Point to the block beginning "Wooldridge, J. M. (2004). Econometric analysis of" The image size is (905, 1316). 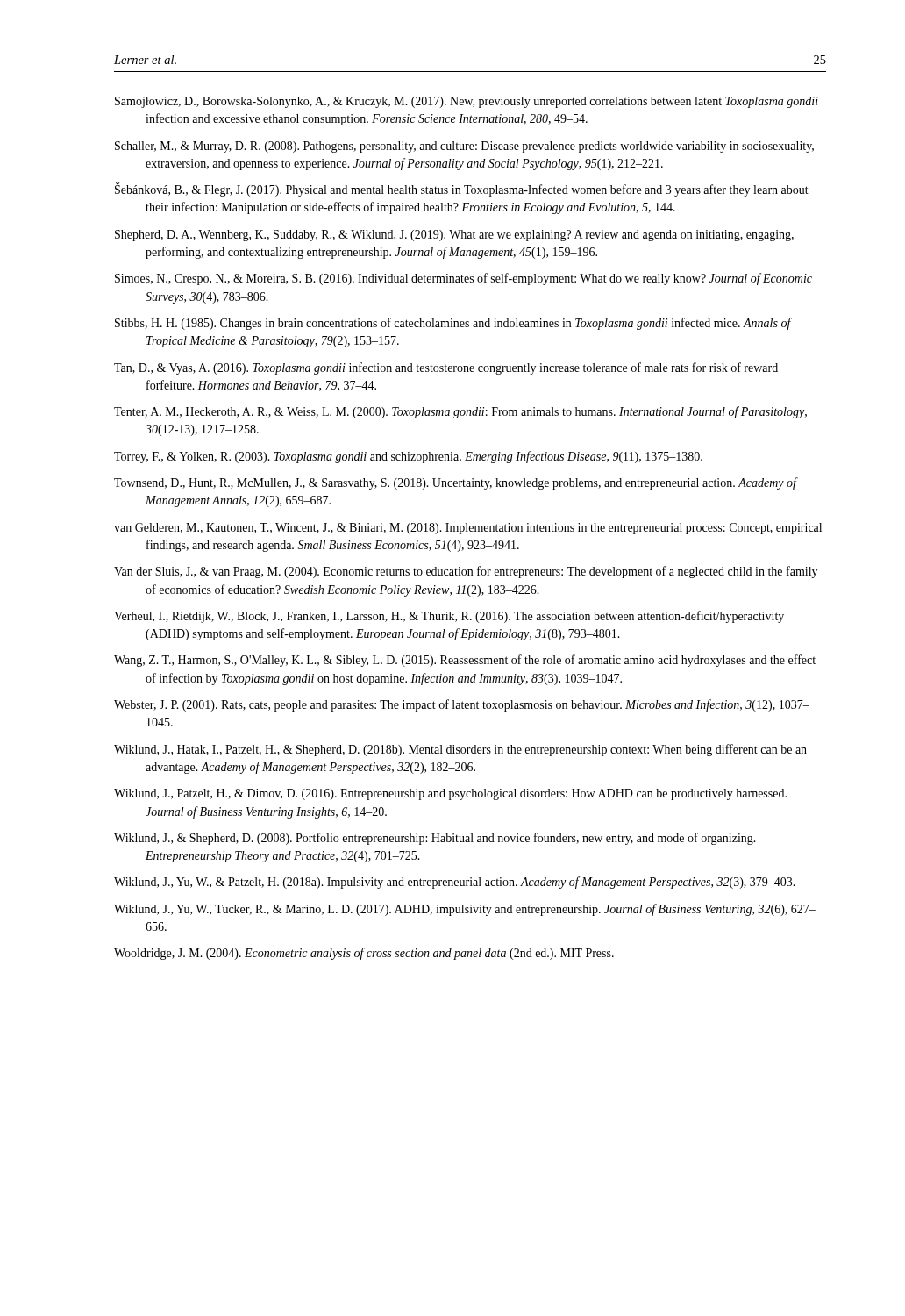[364, 953]
